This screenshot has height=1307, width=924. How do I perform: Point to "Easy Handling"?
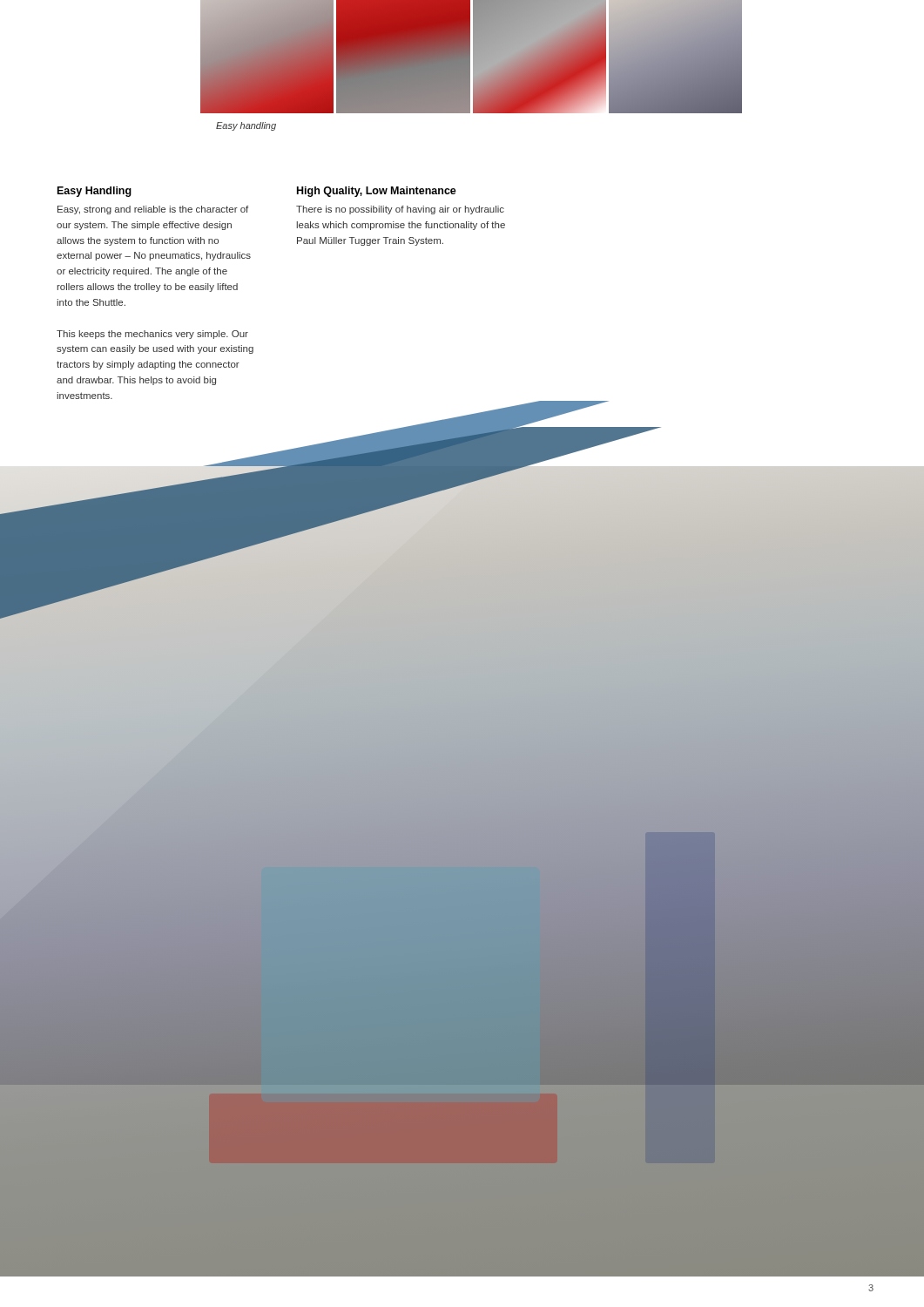click(x=94, y=191)
